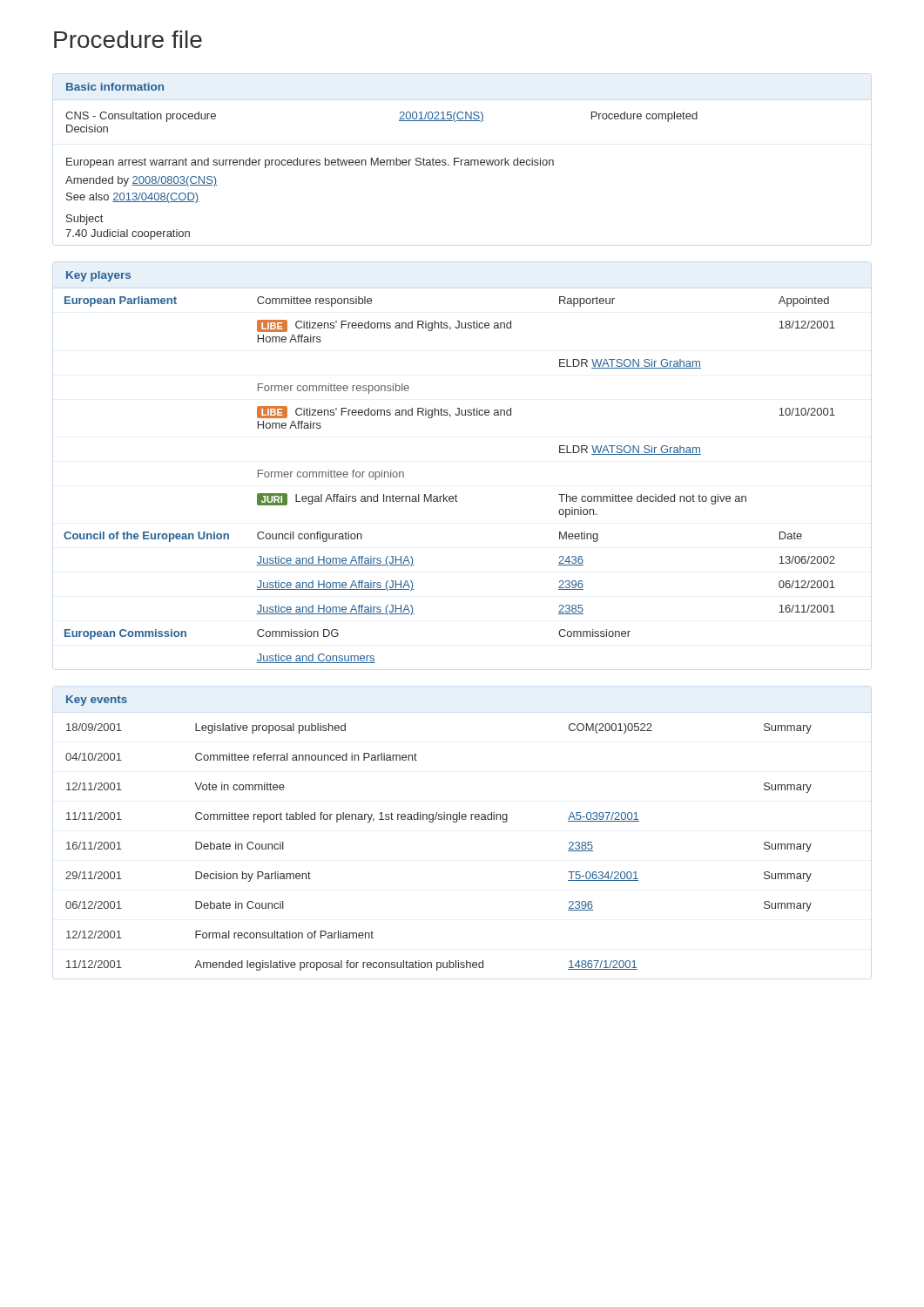Point to the text block starting "Procedure file"

[128, 40]
